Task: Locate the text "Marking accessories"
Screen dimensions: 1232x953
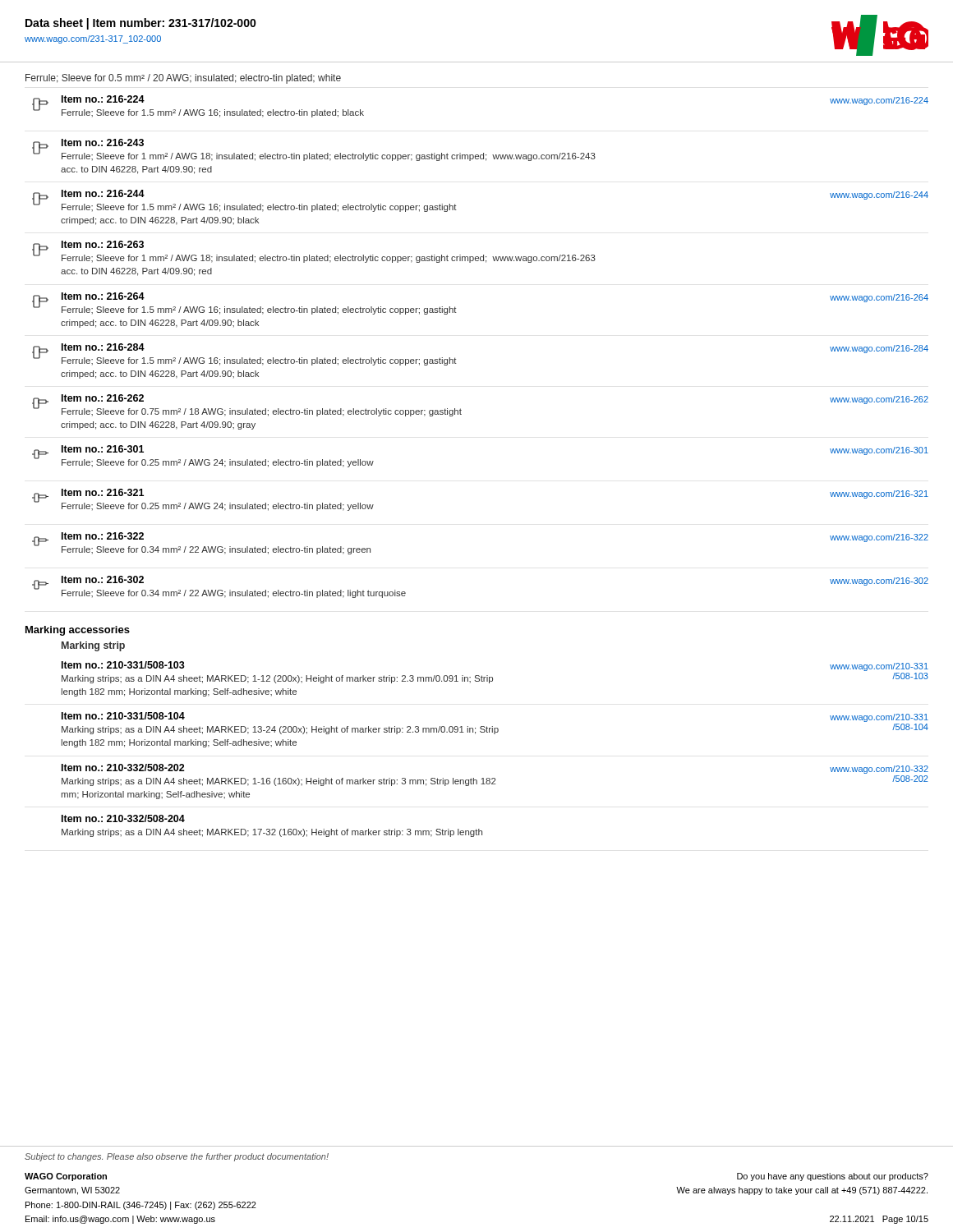Action: pos(77,630)
